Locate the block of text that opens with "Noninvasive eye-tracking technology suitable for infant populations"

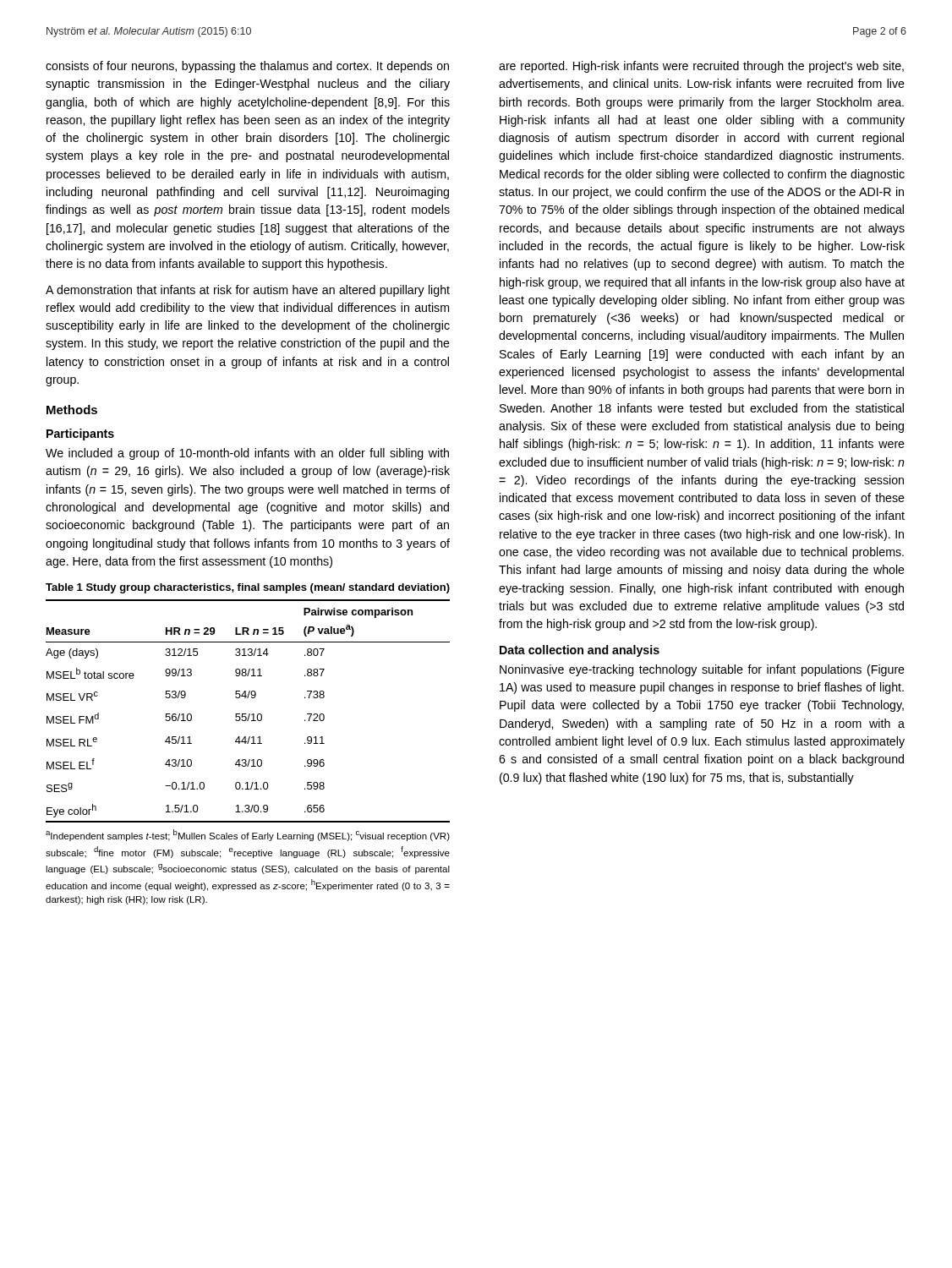[x=702, y=724]
